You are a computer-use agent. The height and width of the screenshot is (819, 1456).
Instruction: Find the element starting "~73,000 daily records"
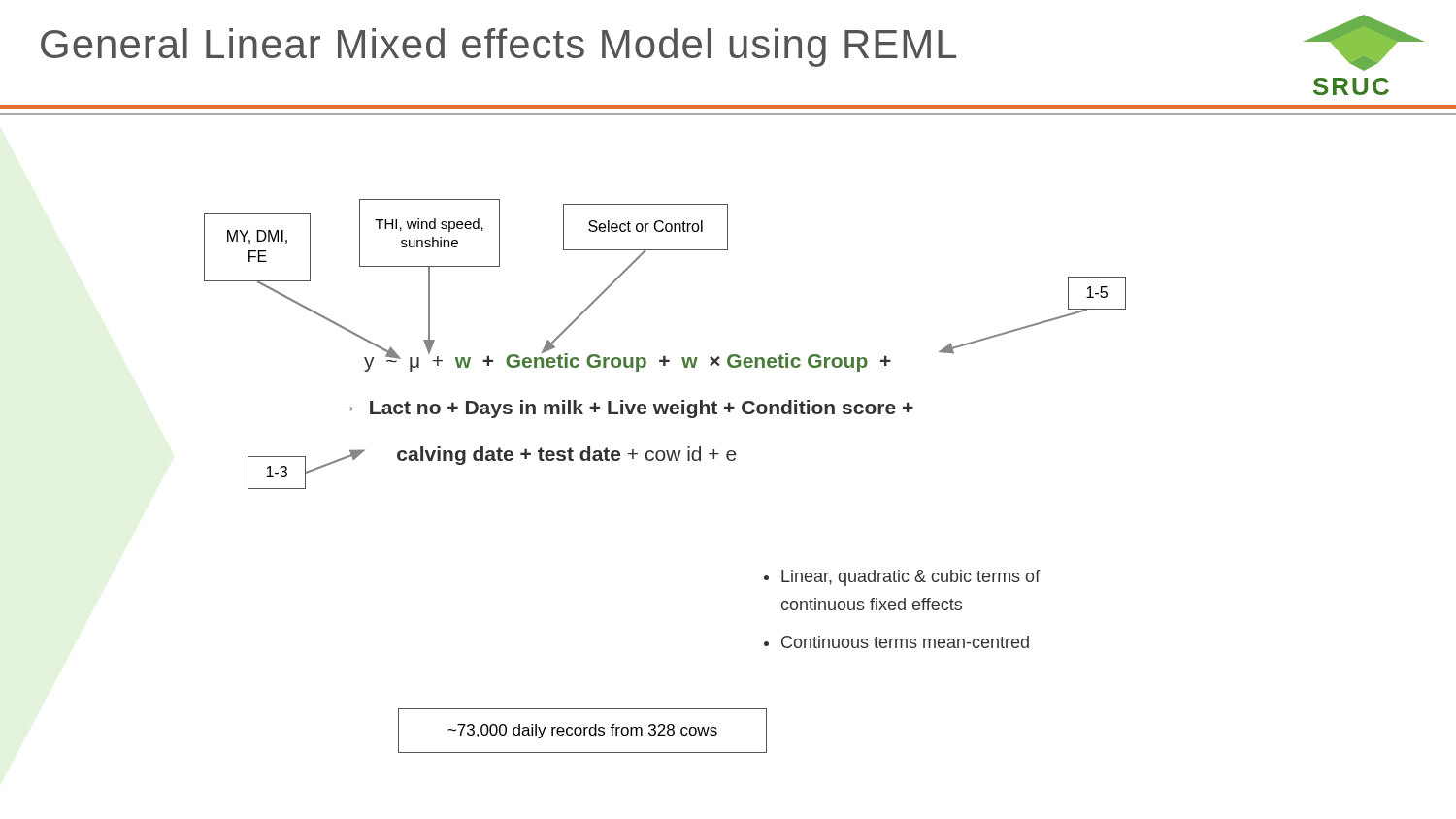(x=582, y=730)
